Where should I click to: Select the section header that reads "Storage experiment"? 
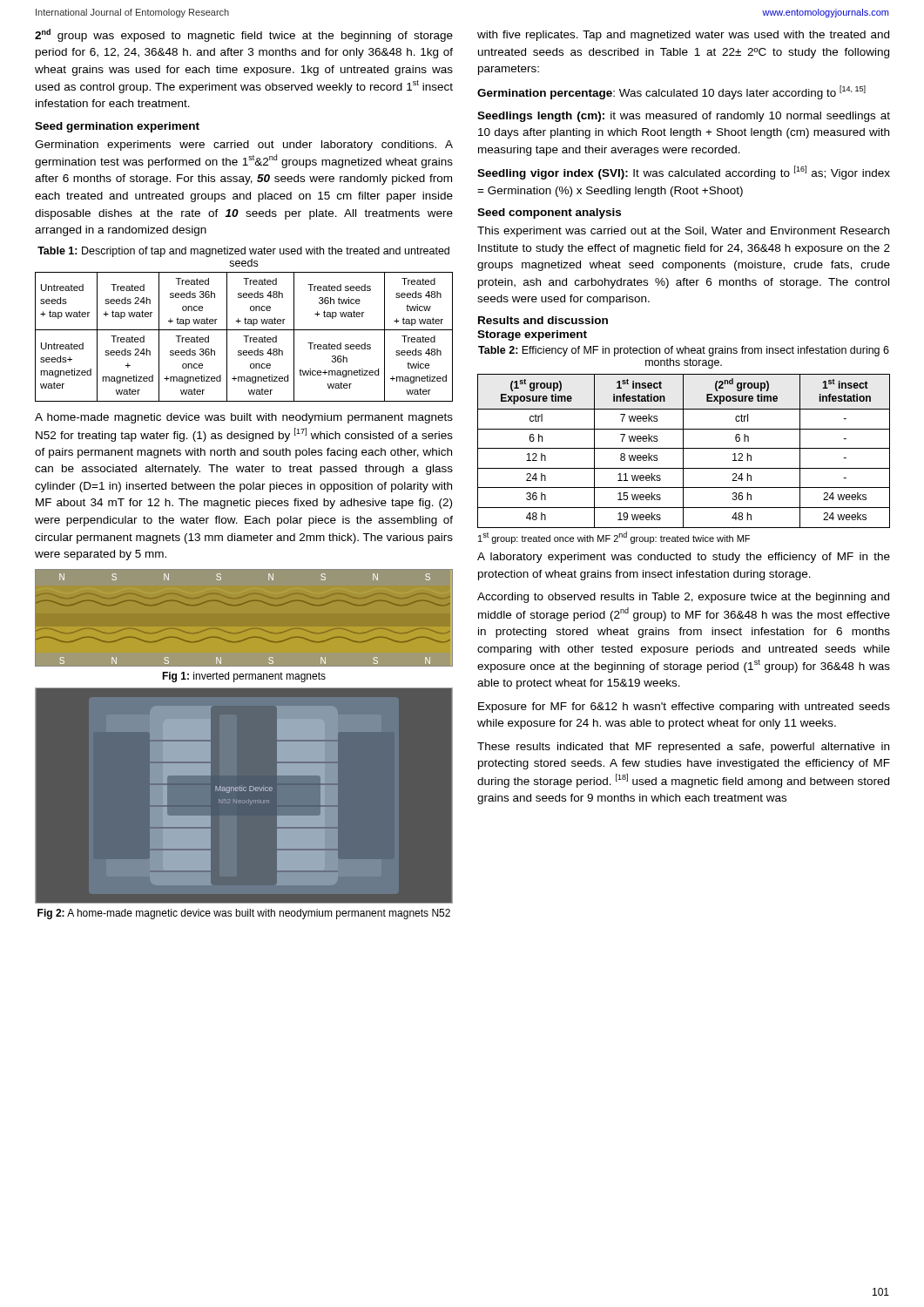click(532, 334)
